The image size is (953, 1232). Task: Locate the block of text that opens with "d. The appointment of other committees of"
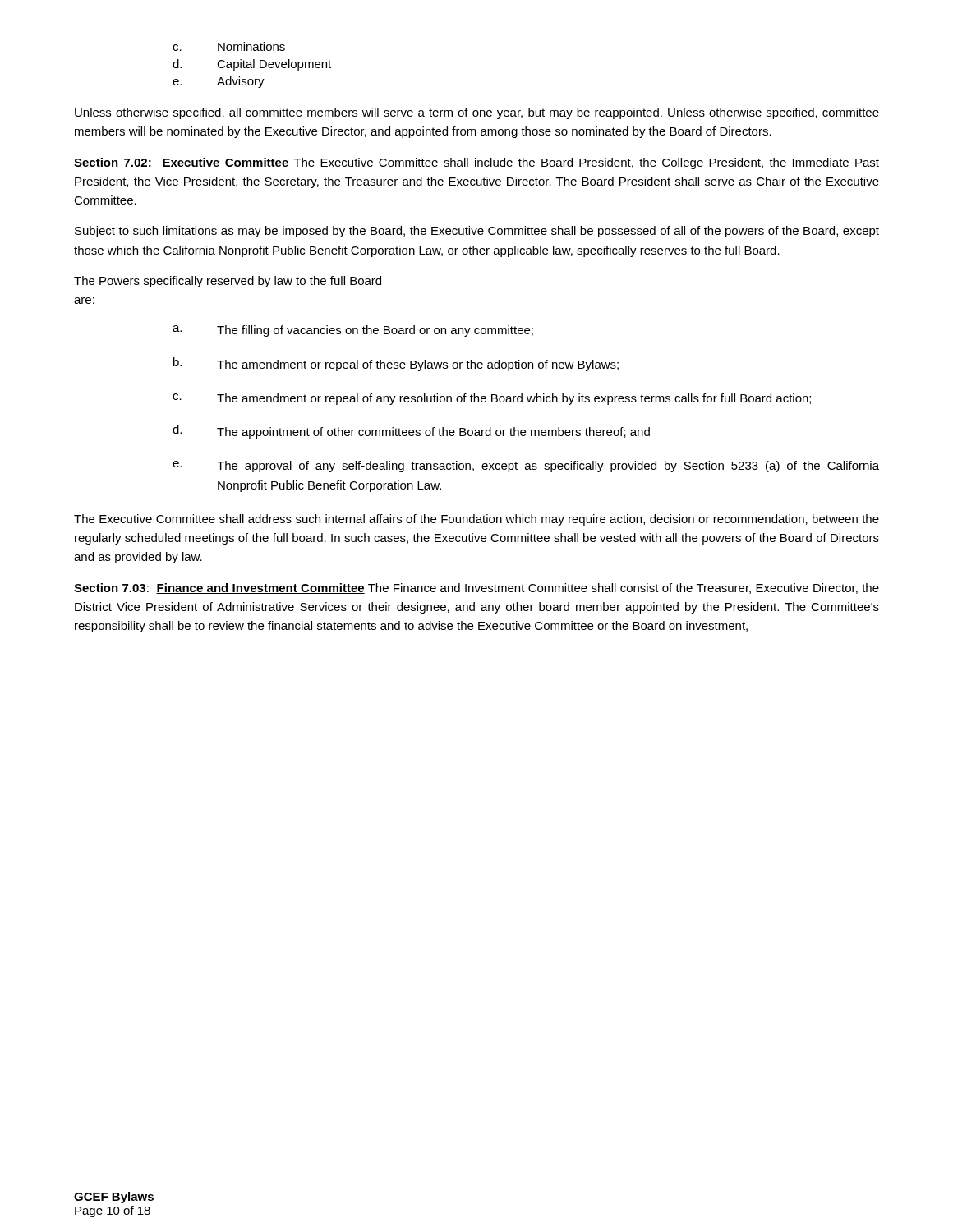[526, 432]
